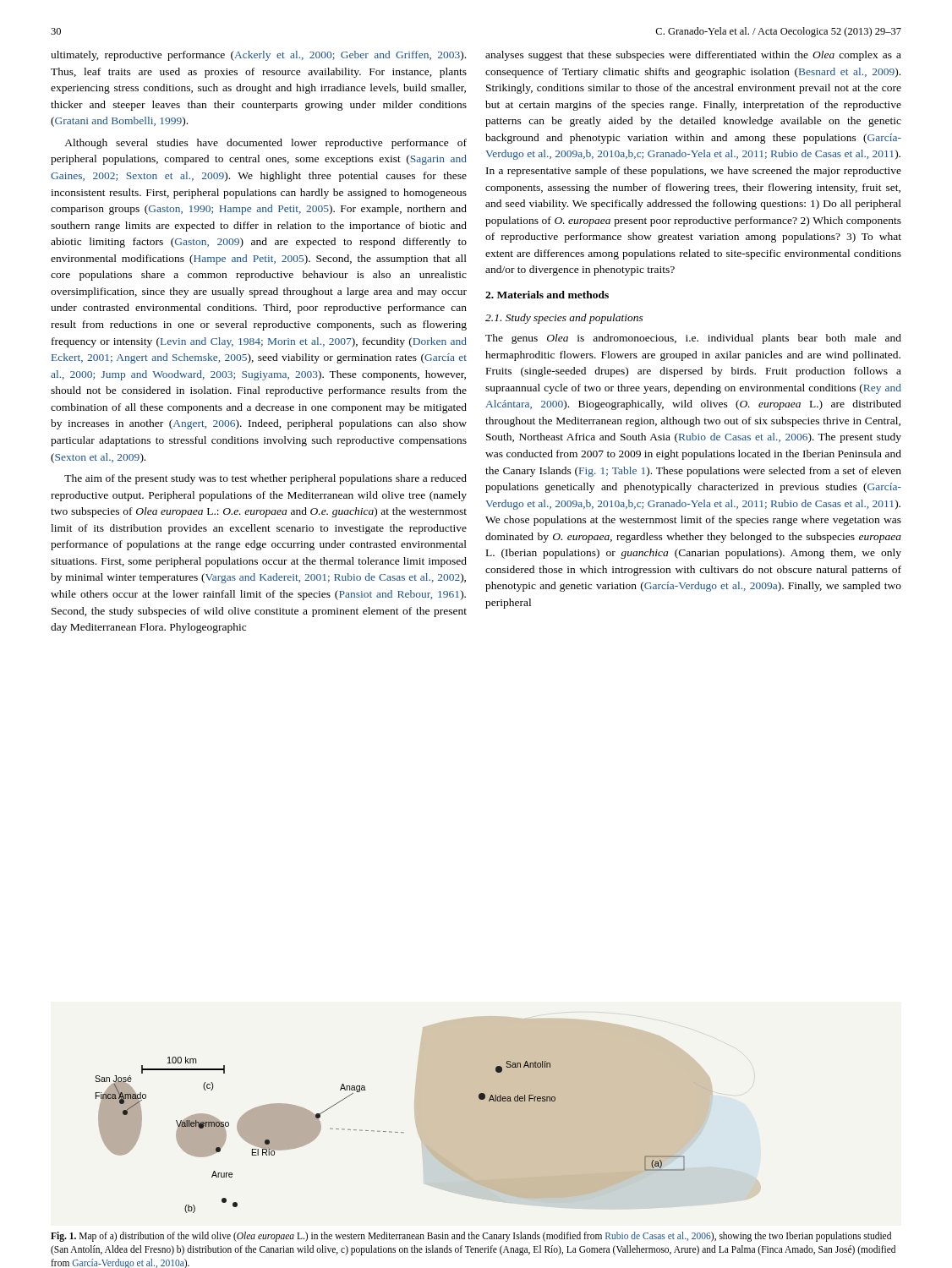Click on the passage starting "The aim of the present study was to"
The height and width of the screenshot is (1268, 952).
pyautogui.click(x=259, y=553)
